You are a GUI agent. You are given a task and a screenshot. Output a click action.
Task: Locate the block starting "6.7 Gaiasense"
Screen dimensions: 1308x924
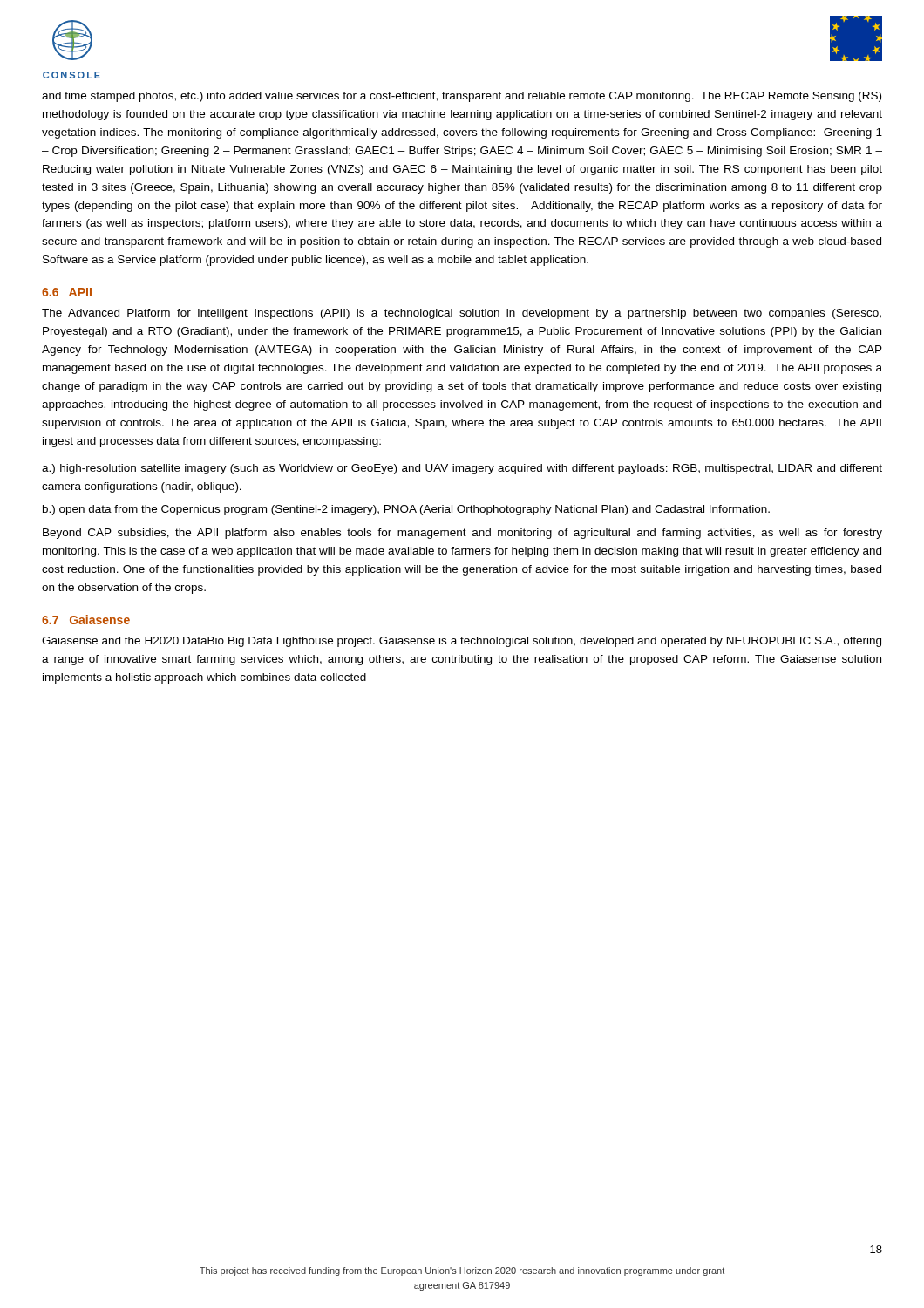click(86, 620)
